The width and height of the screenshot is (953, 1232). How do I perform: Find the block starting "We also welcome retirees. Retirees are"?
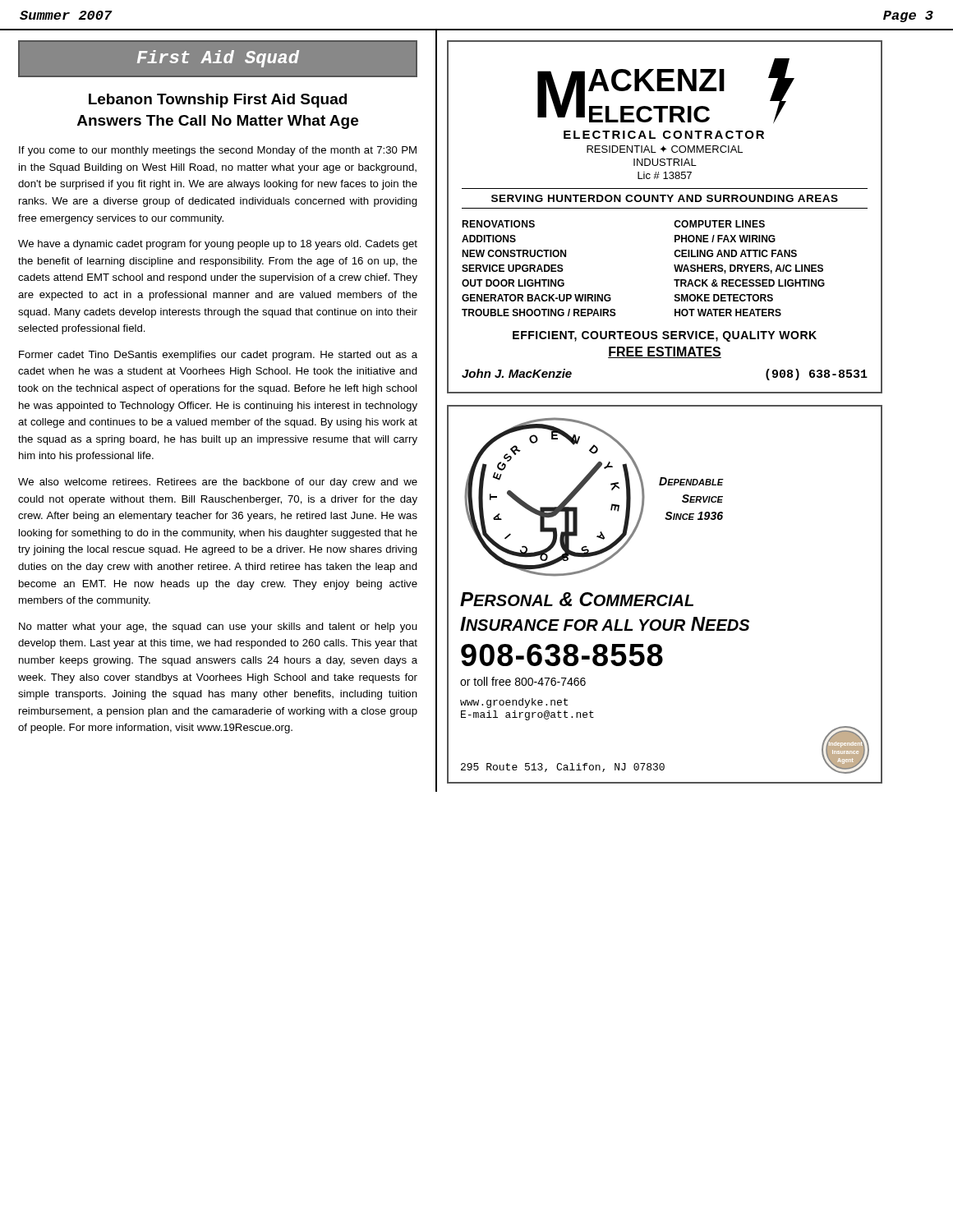[x=218, y=541]
